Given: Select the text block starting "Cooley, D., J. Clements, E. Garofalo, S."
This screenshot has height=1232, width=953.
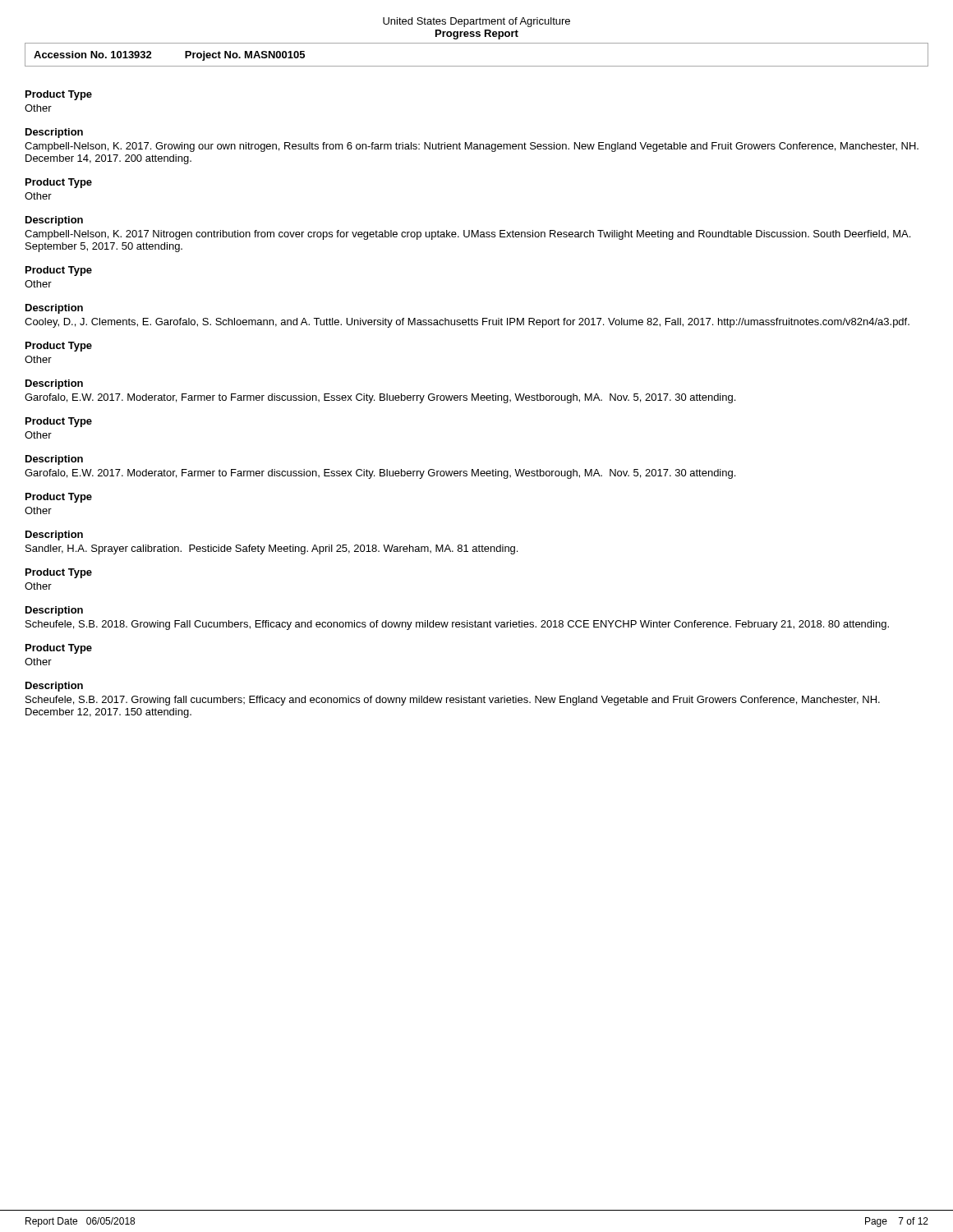Looking at the screenshot, I should click(x=467, y=322).
